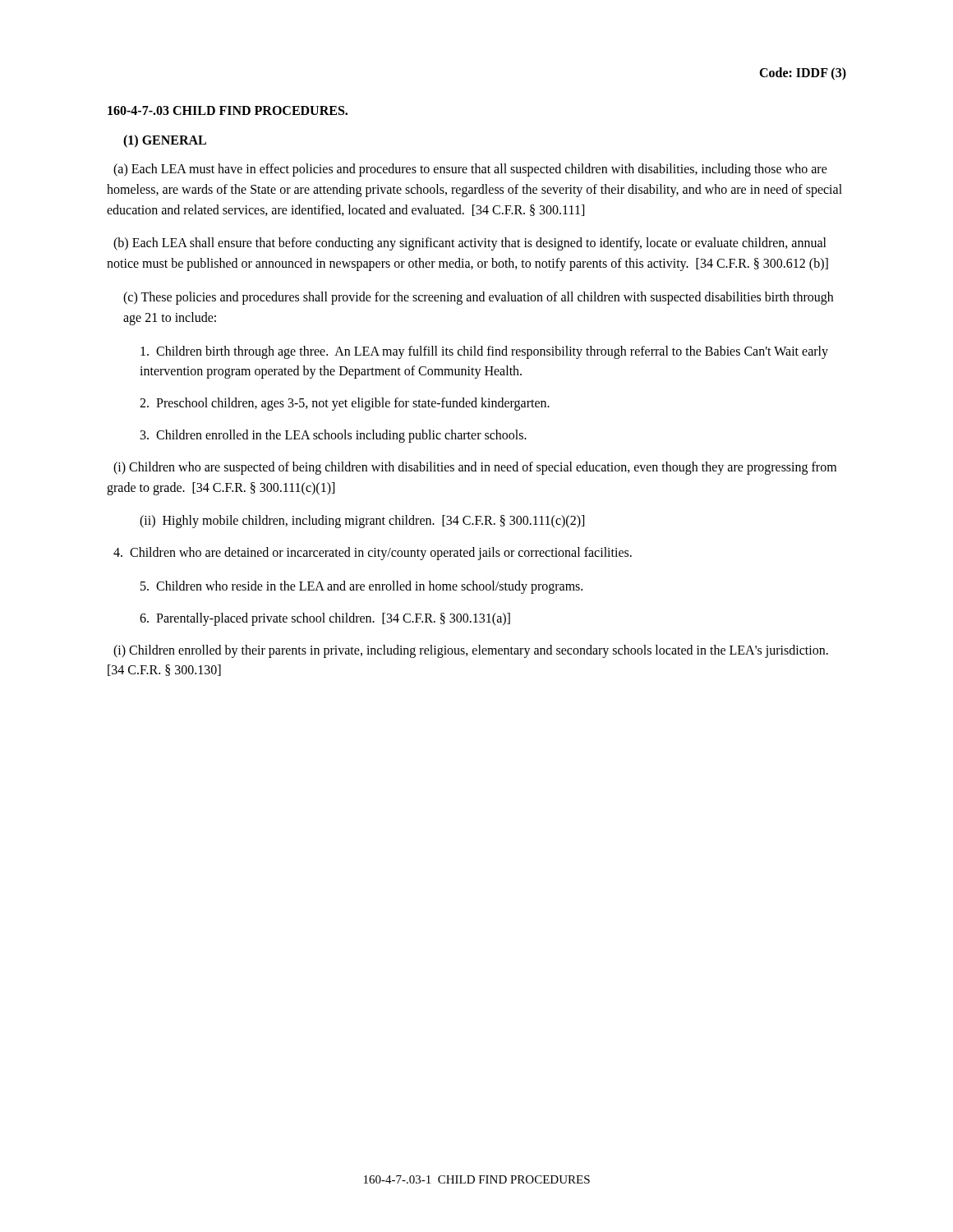This screenshot has width=953, height=1232.
Task: Find the list item that says "(ii) Highly mobile children, including migrant children. [34"
Action: click(362, 521)
